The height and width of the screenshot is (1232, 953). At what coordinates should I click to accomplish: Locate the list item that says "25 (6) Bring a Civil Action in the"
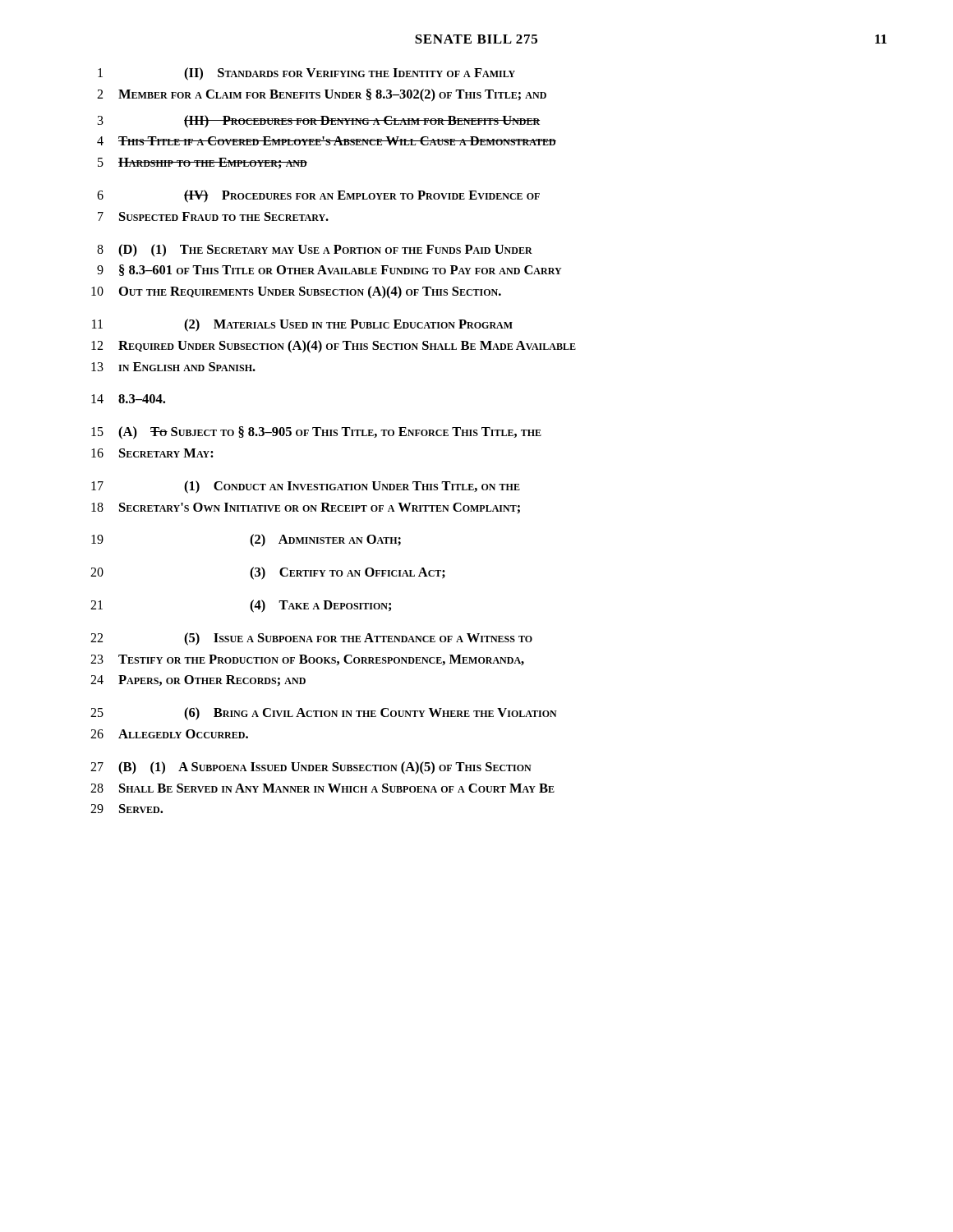(476, 724)
